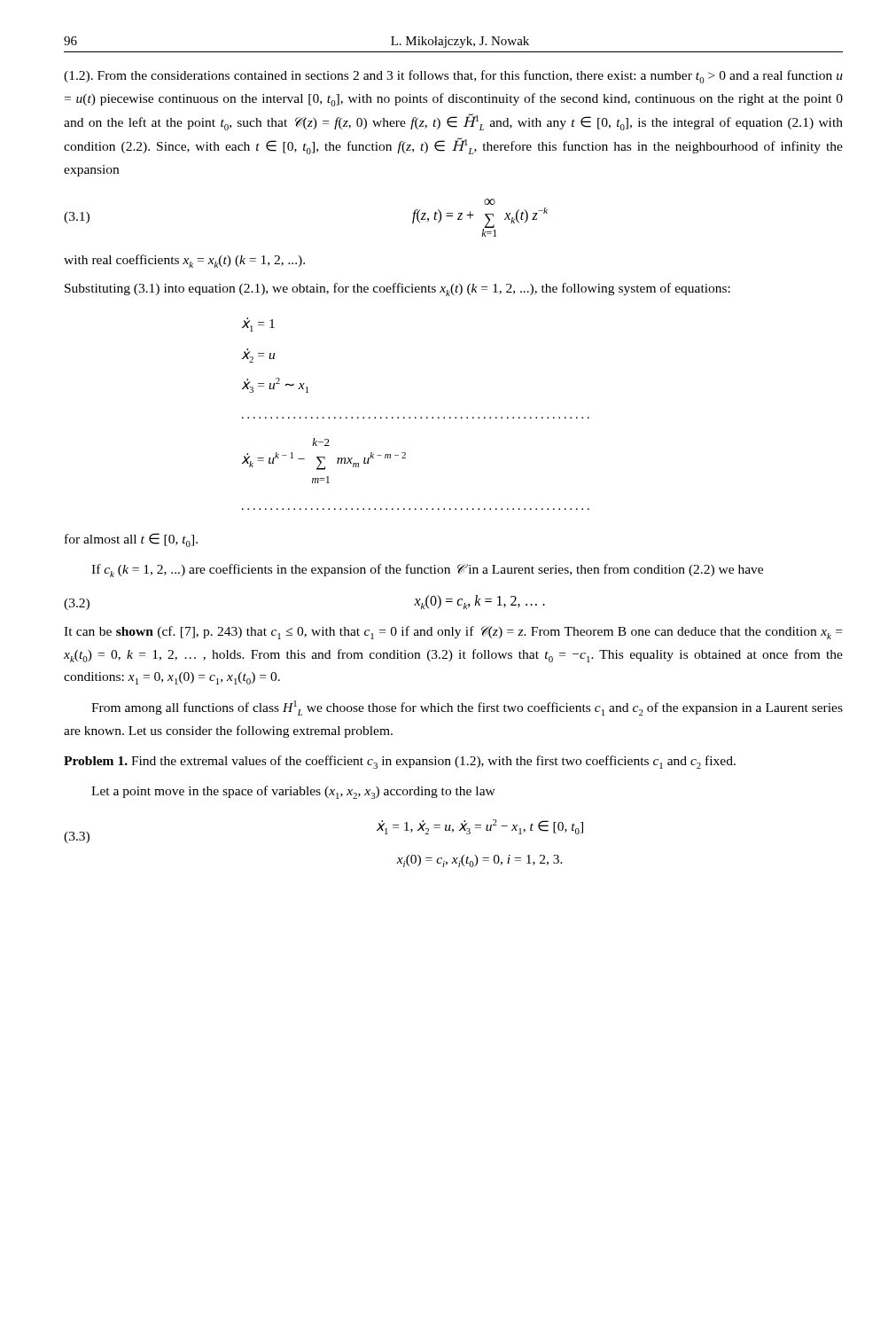Click on the passage starting "(1.2). From the considerations contained in sections"
Viewport: 896px width, 1330px height.
pyautogui.click(x=453, y=122)
